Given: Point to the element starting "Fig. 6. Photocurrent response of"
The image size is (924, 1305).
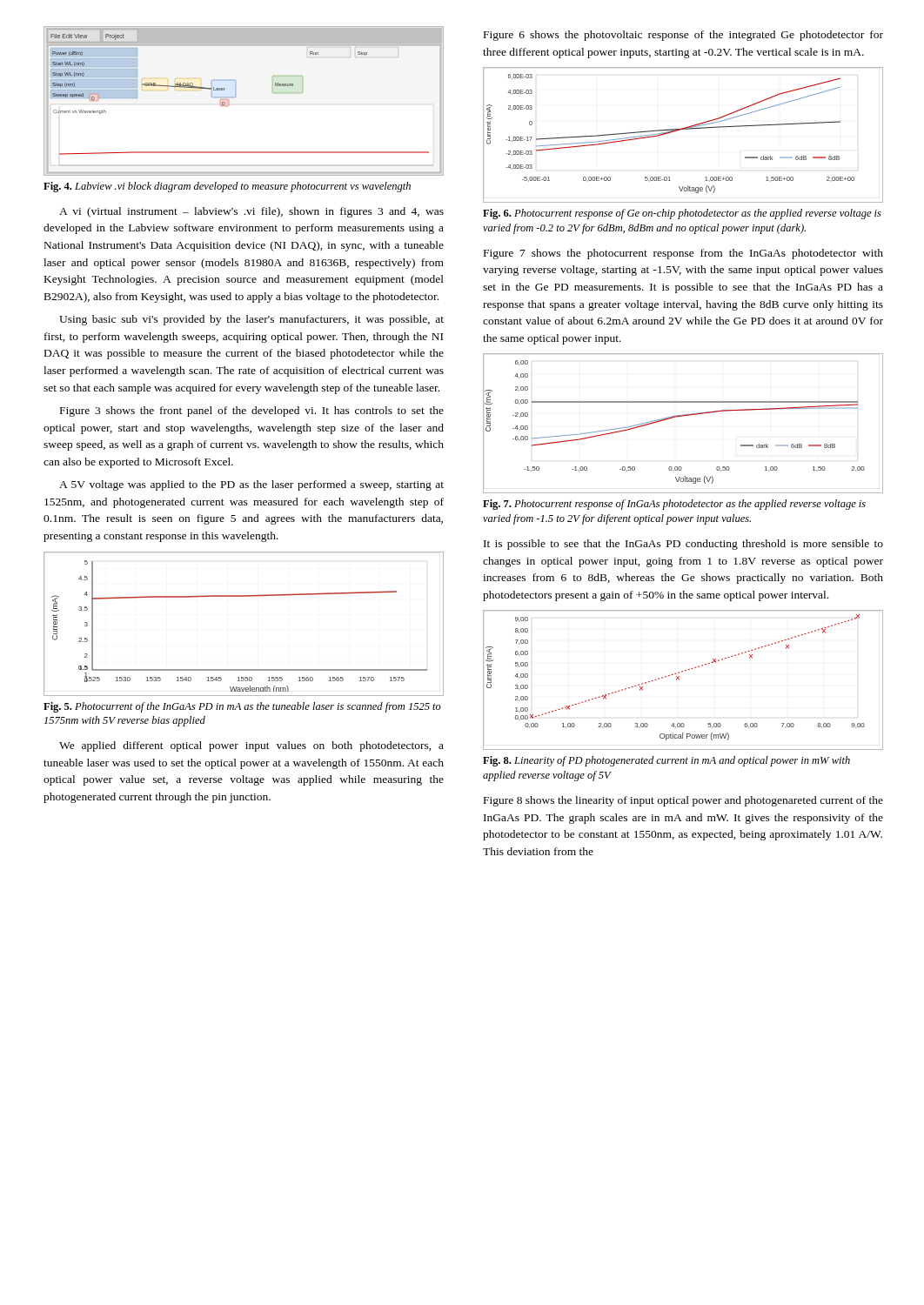Looking at the screenshot, I should [682, 221].
